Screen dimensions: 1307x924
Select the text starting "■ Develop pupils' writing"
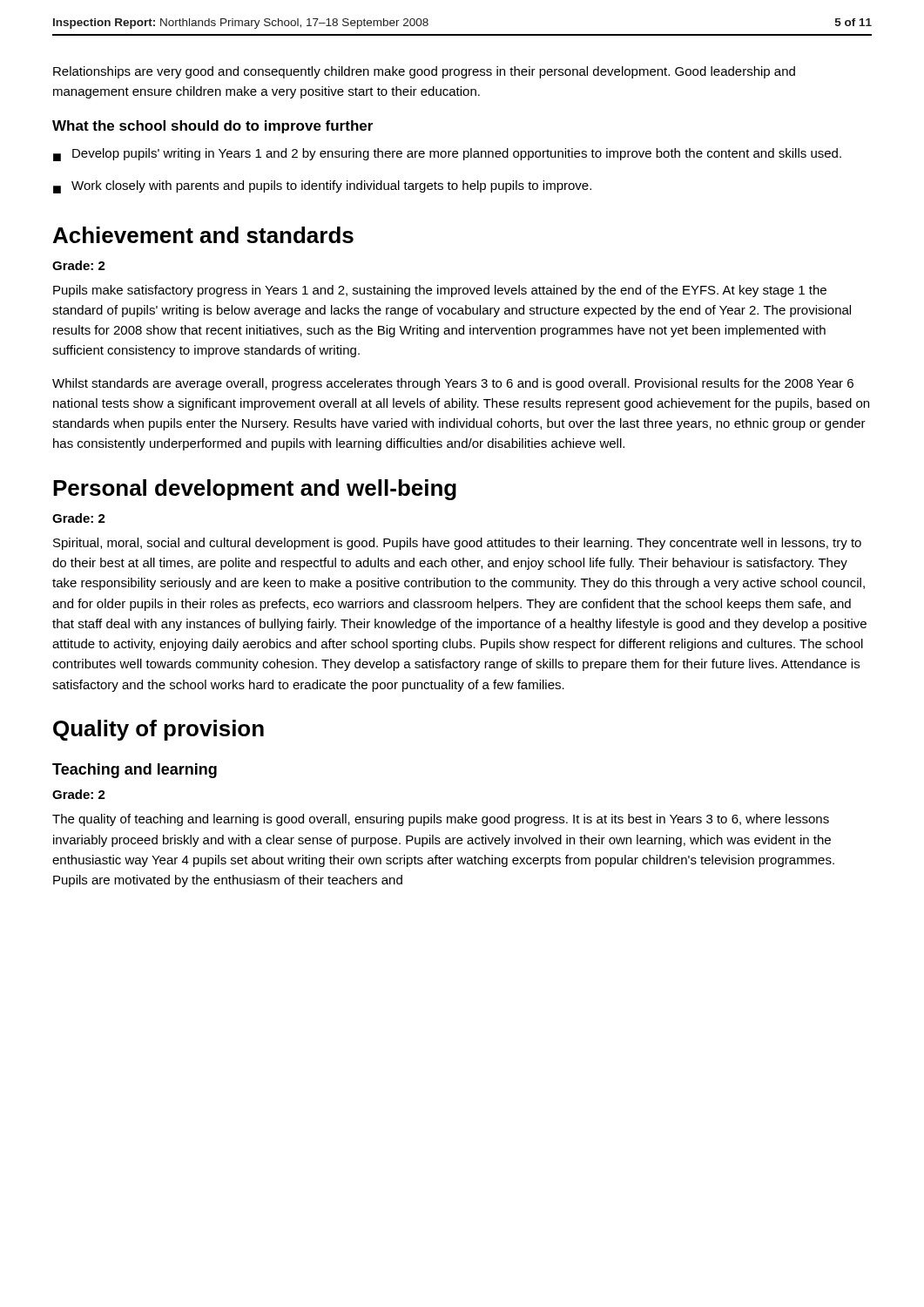click(462, 156)
